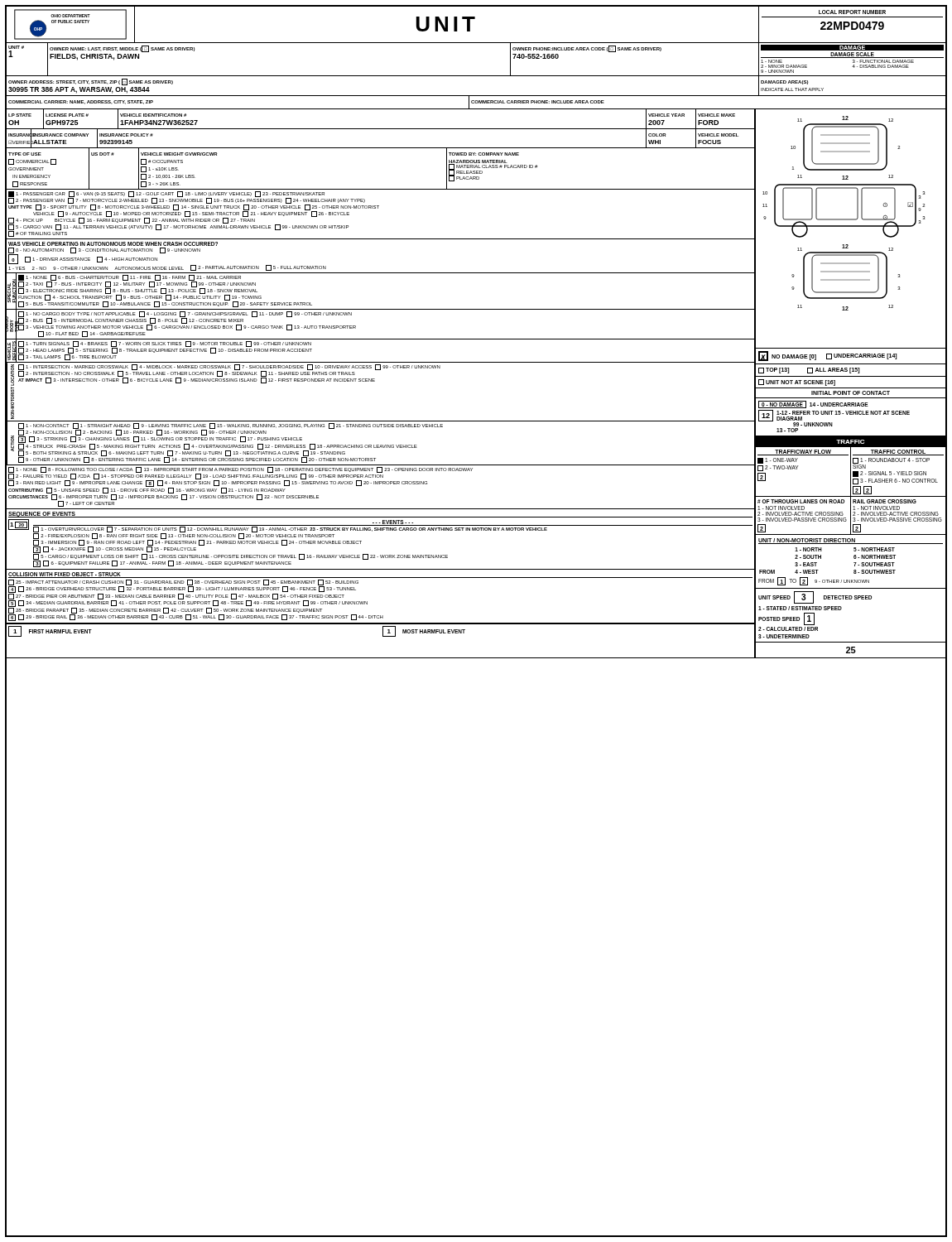The image size is (952, 1242).
Task: Click on the text block containing "1 - PASSENGER CAR 6 - VAN (9-15"
Action: point(380,214)
